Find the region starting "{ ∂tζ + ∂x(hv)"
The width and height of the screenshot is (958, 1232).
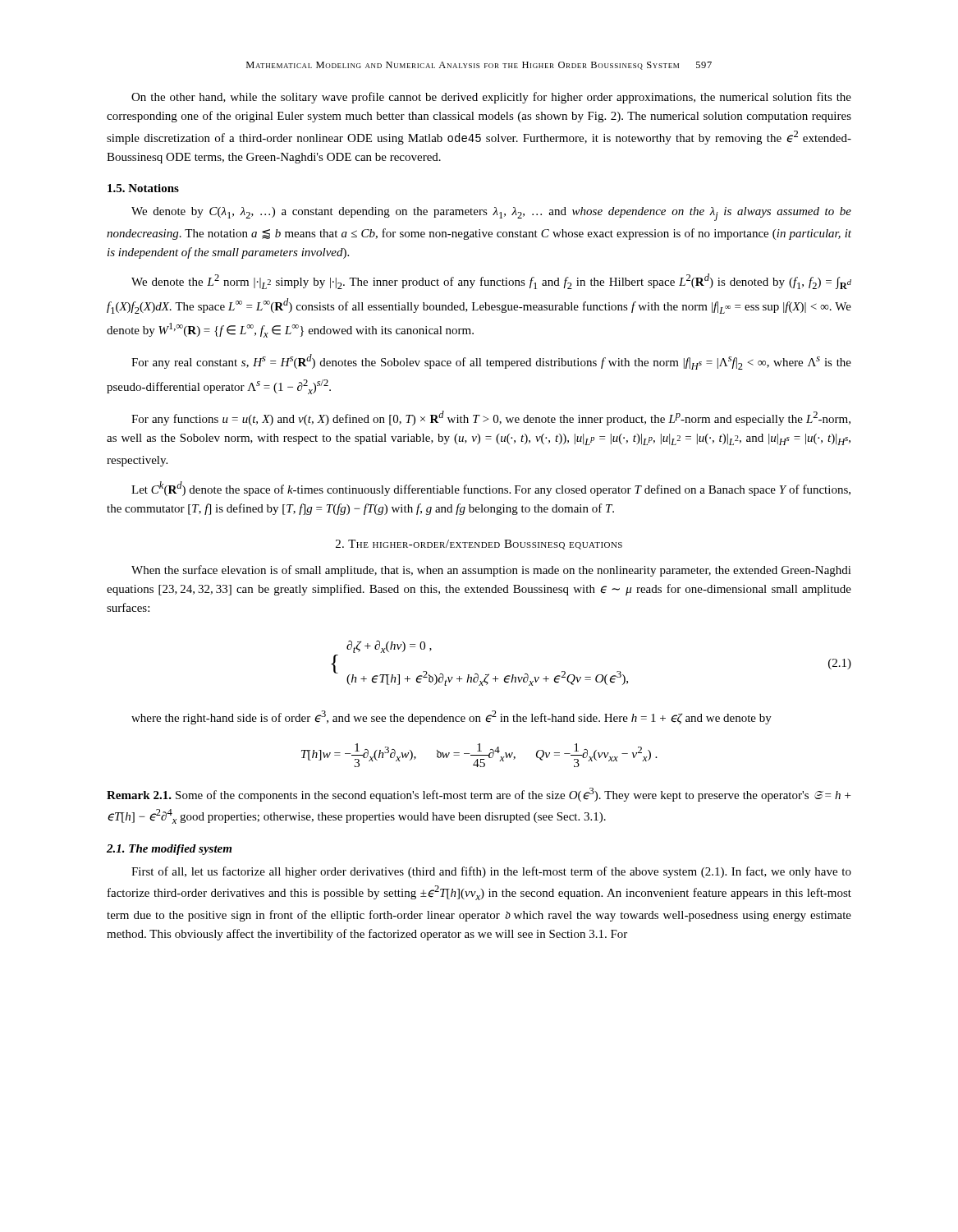(389, 647)
